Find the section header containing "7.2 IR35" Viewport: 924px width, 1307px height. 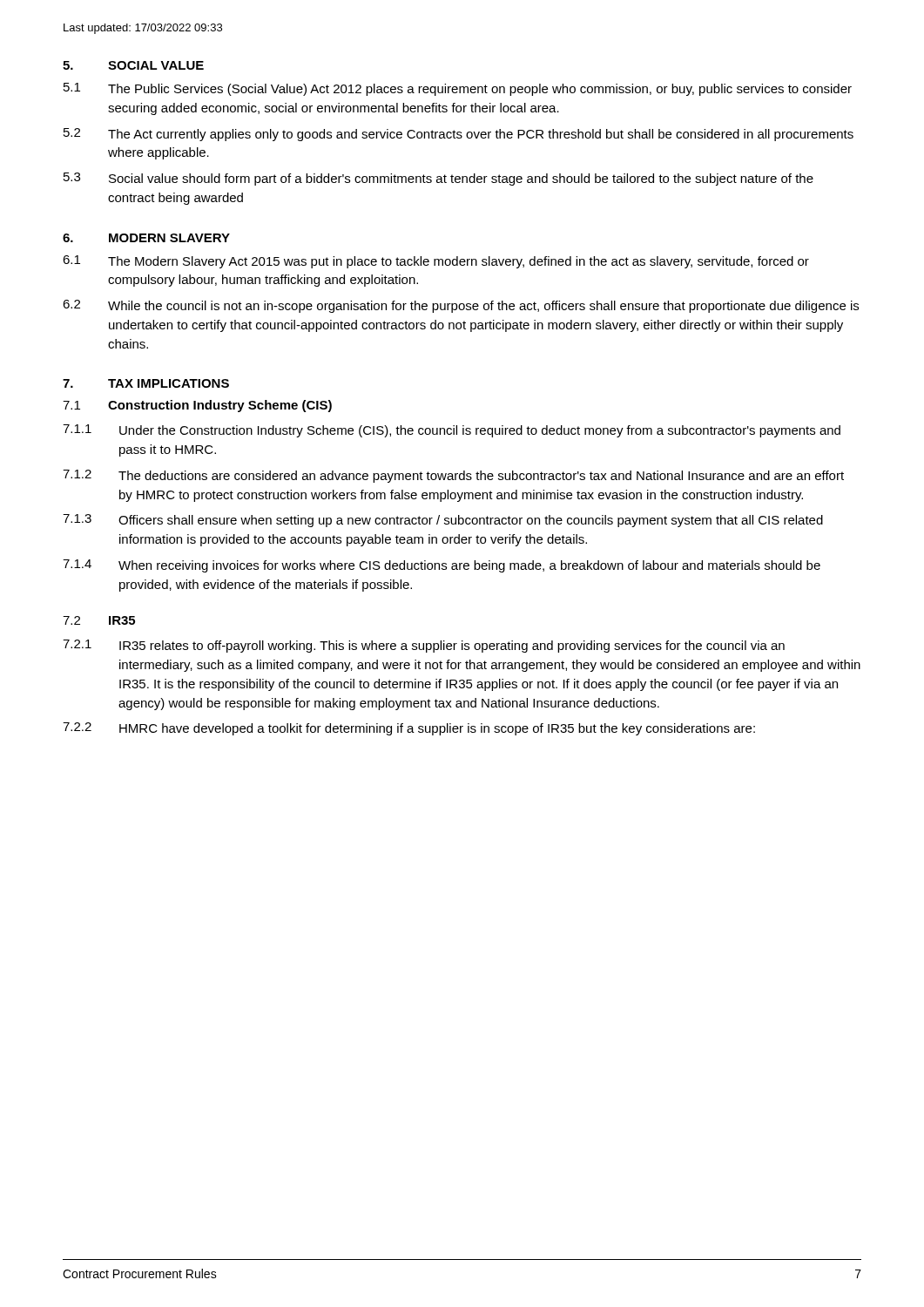[99, 620]
